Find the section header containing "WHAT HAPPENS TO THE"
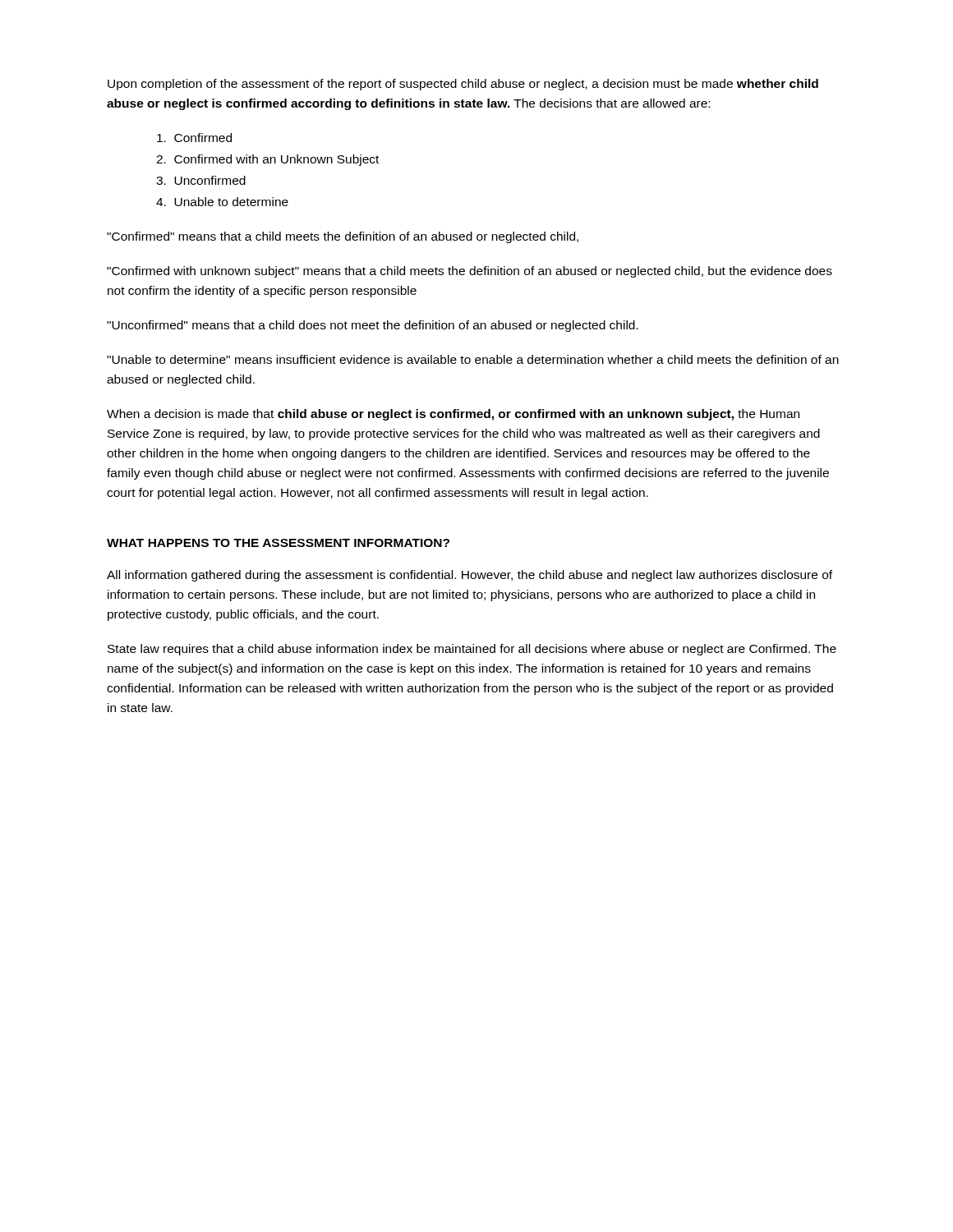The image size is (953, 1232). [x=279, y=543]
